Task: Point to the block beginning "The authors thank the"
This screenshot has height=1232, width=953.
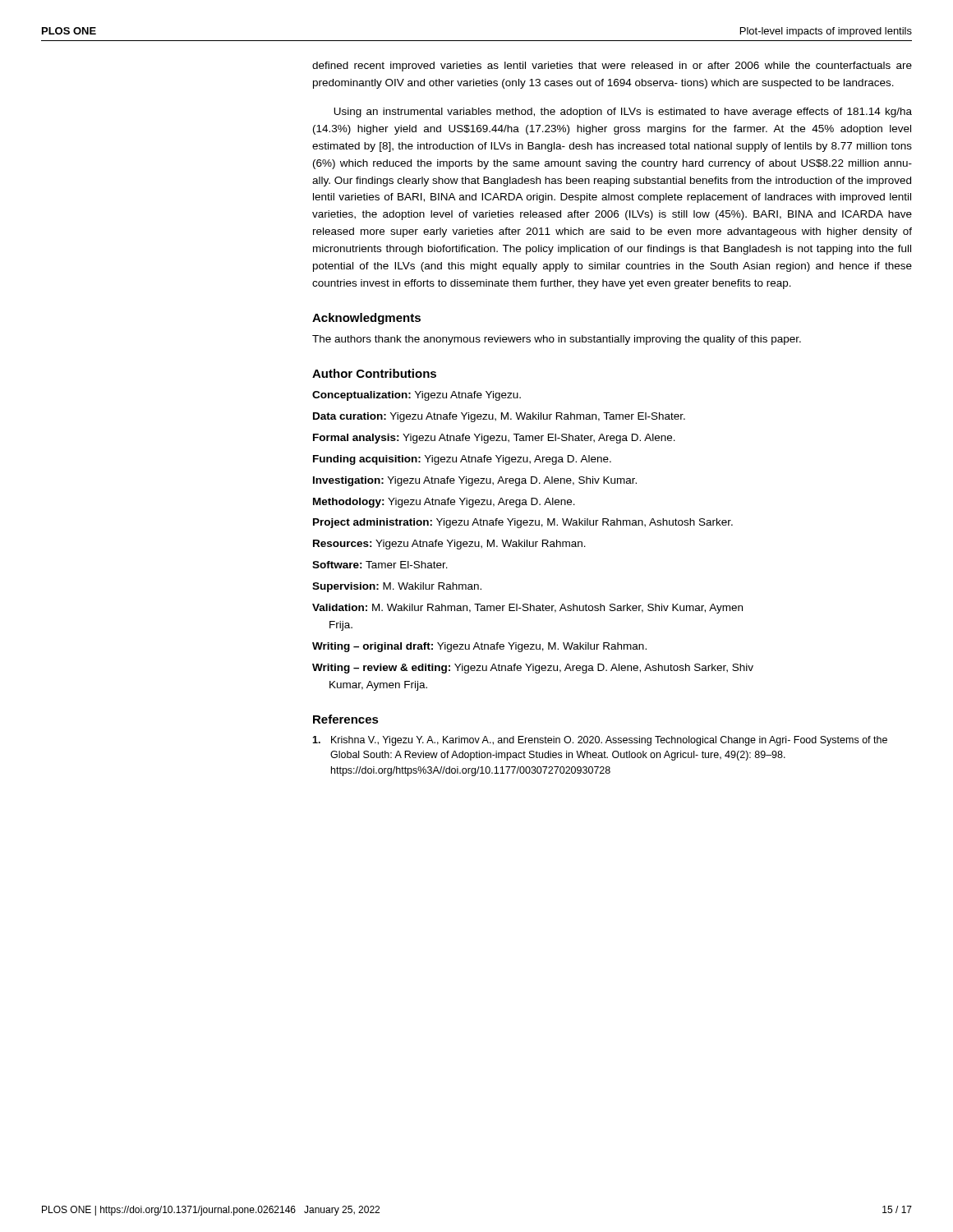Action: coord(557,339)
